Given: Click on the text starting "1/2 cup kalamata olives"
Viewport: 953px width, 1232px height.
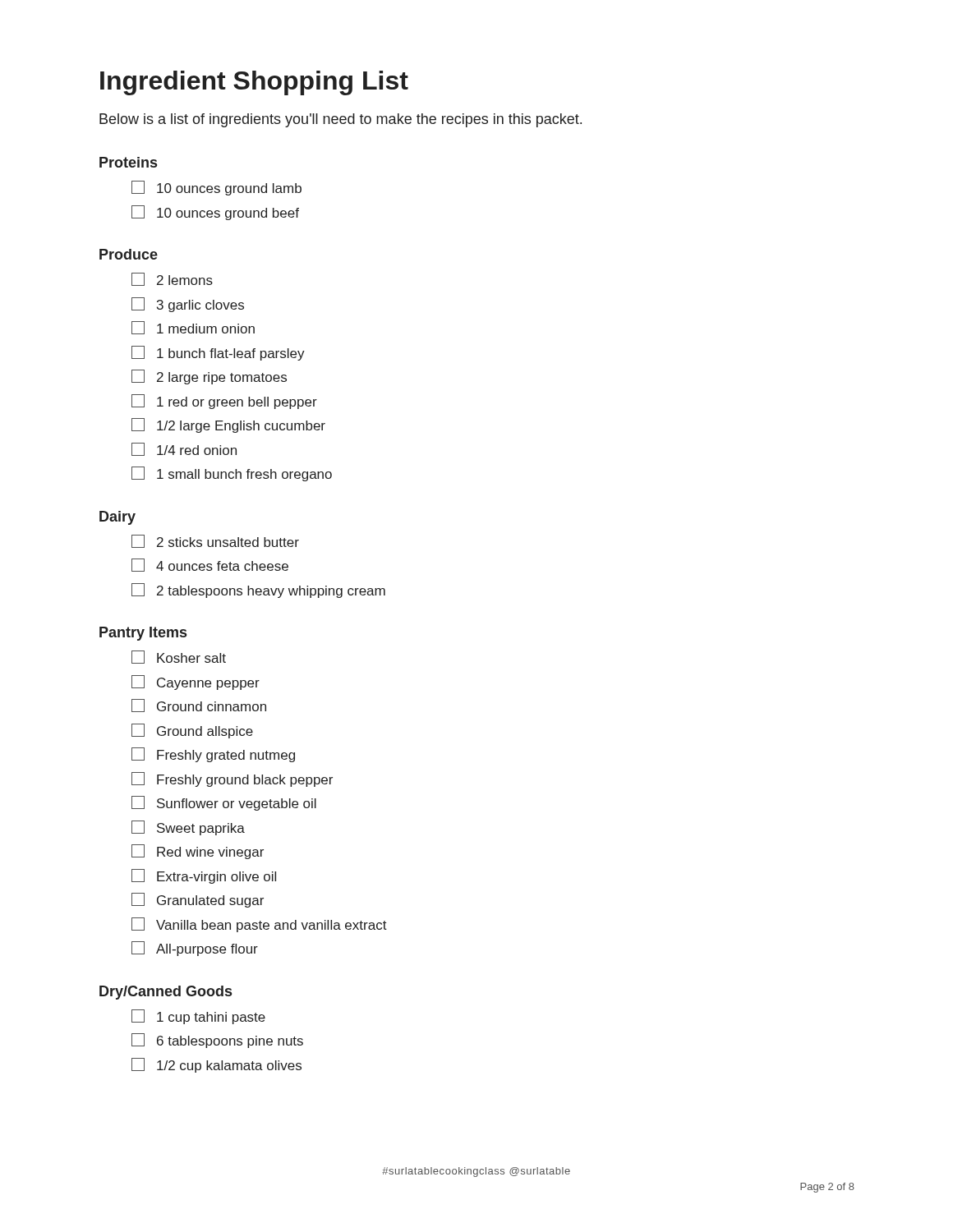Looking at the screenshot, I should point(217,1065).
